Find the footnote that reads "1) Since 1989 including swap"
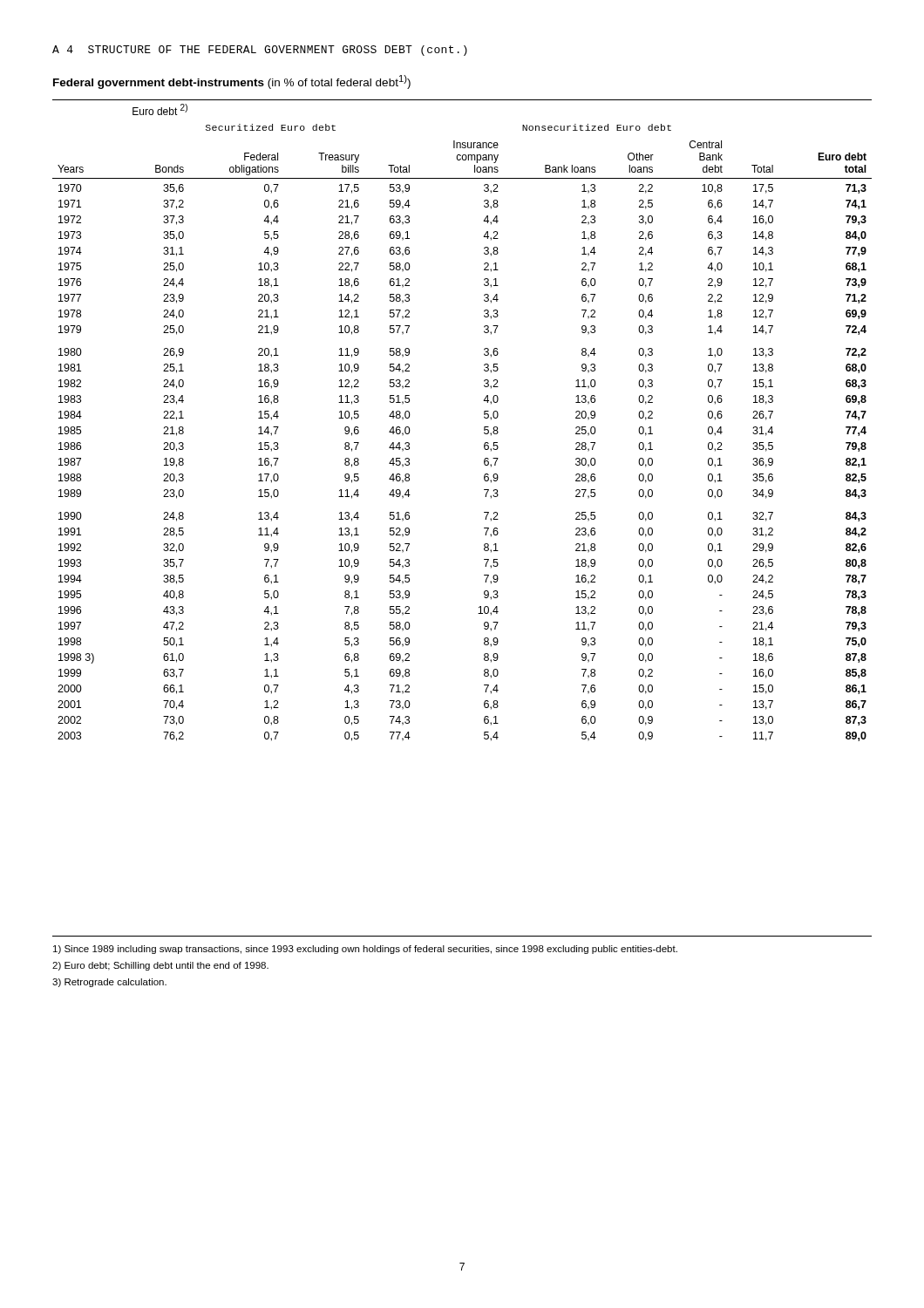The image size is (924, 1308). pos(365,948)
